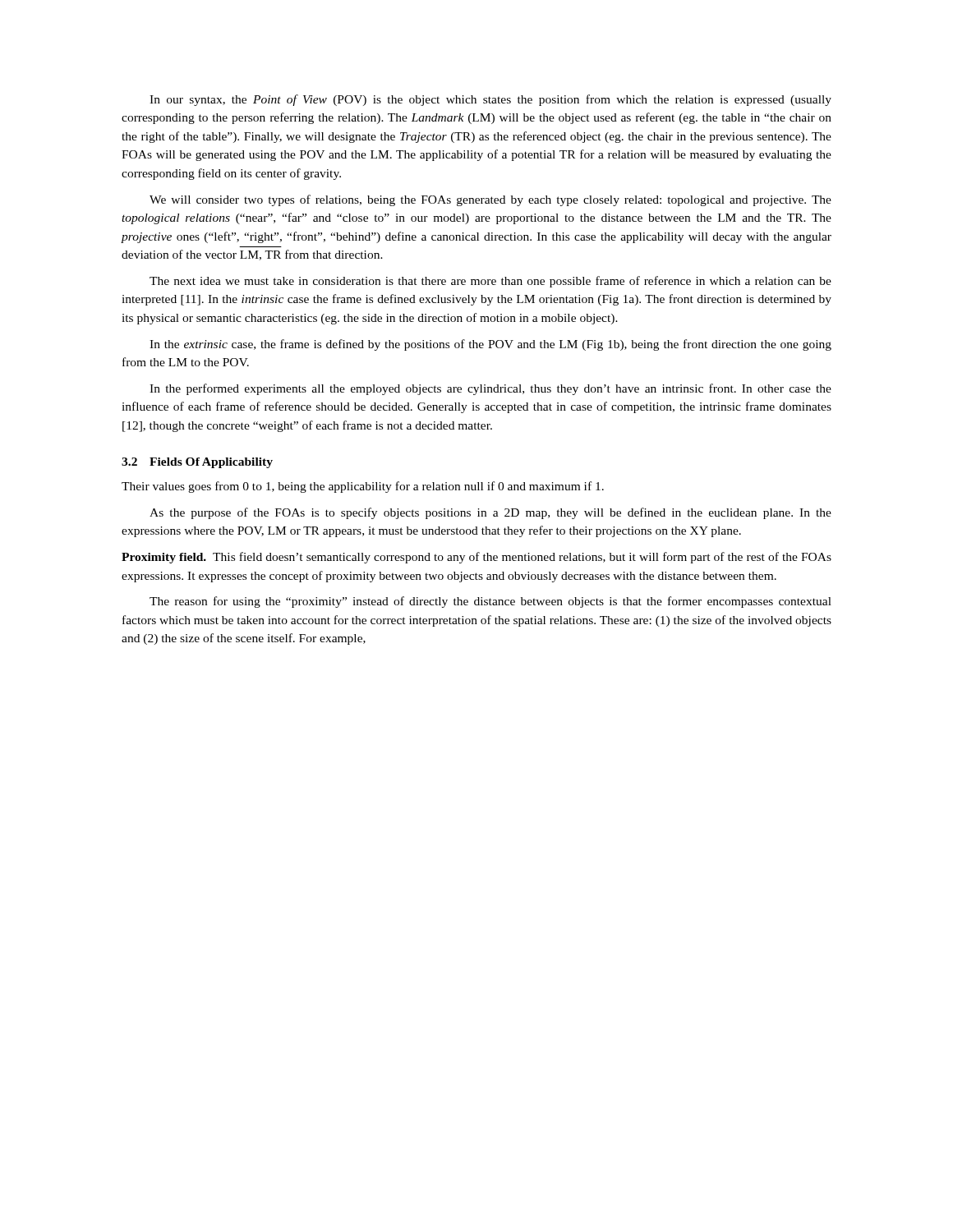Click on the region starting "In our syntax, the Point of"

point(476,136)
